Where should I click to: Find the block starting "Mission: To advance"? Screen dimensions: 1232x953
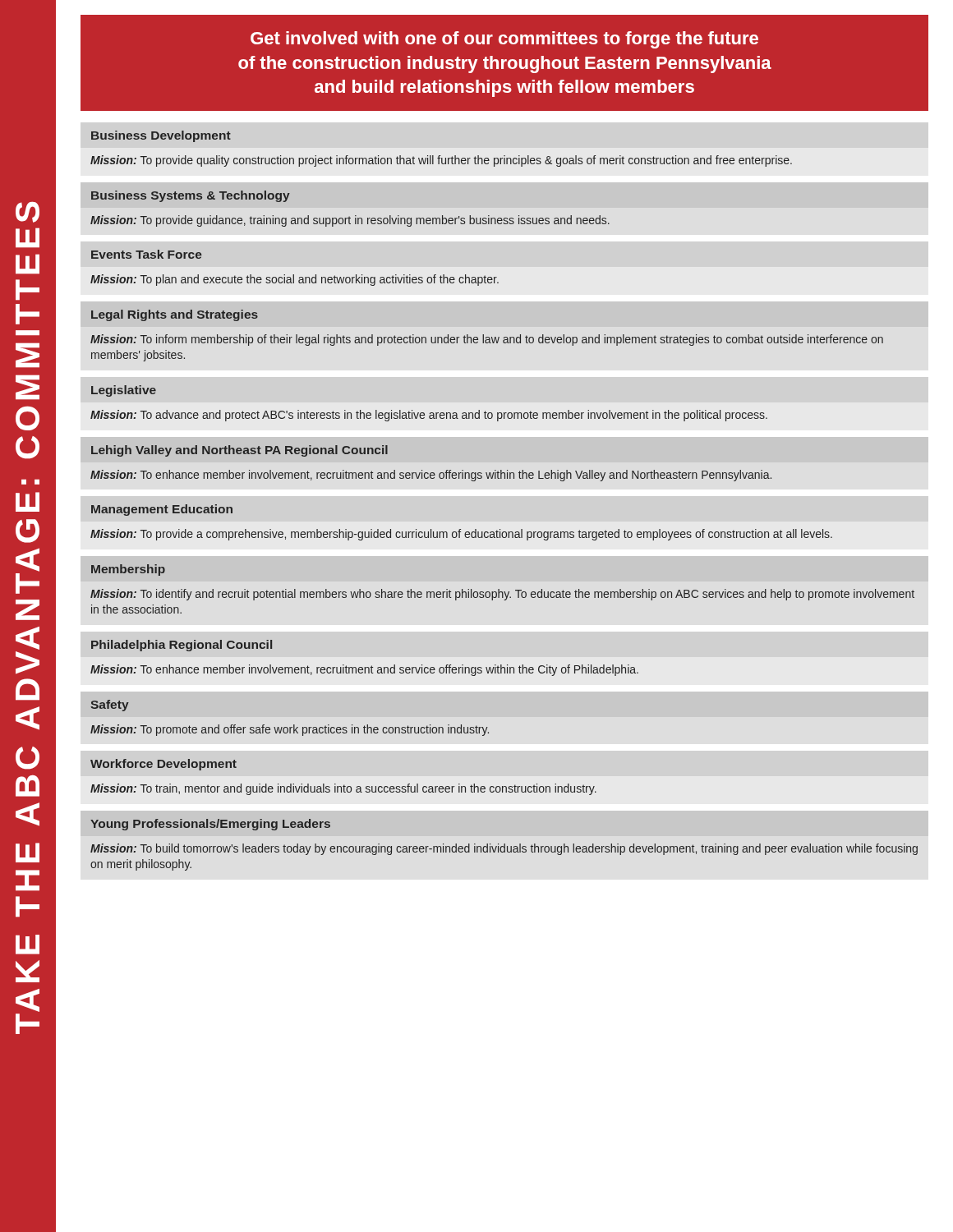[x=429, y=415]
